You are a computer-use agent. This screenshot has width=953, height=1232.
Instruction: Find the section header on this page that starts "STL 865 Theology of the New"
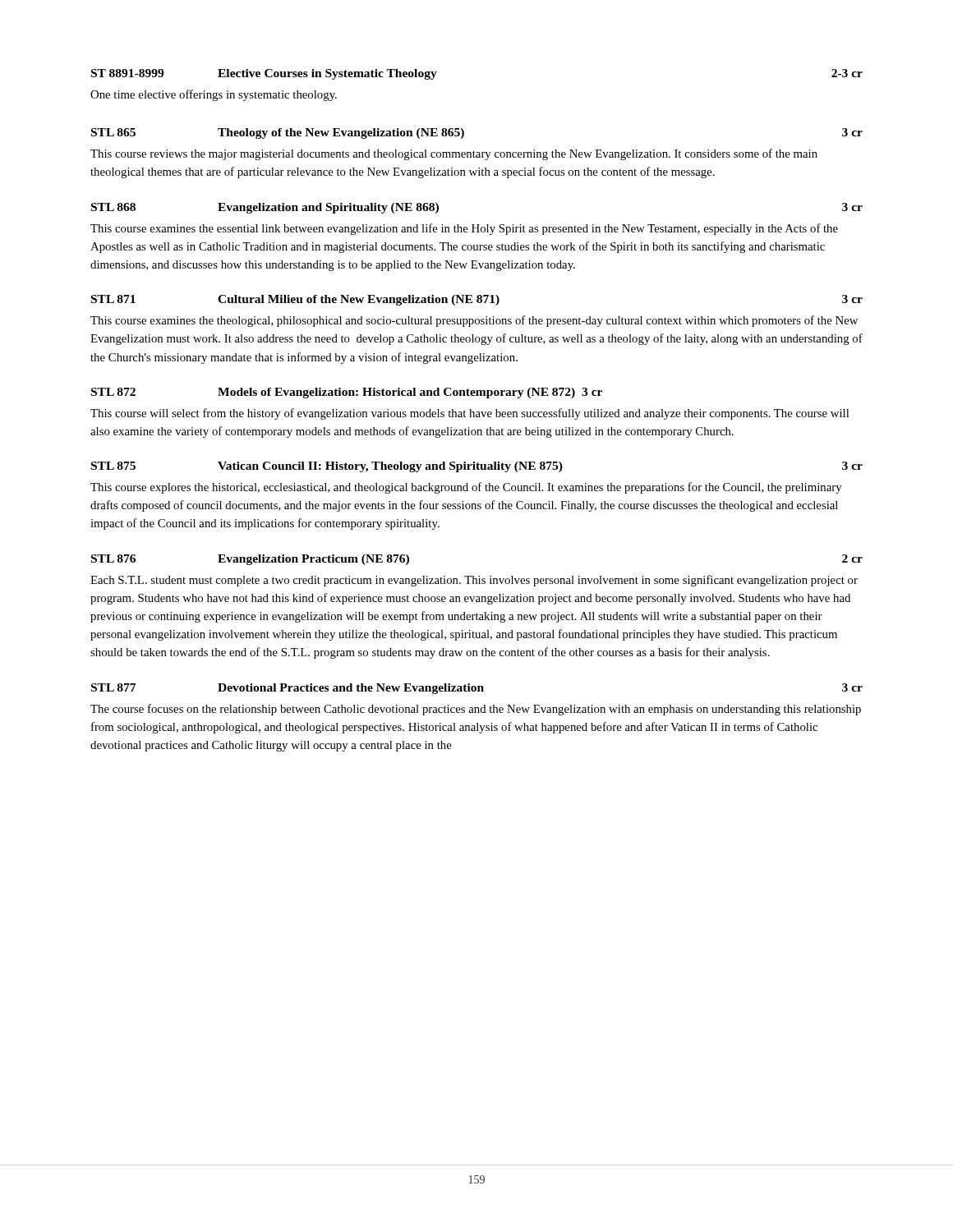(102, 133)
